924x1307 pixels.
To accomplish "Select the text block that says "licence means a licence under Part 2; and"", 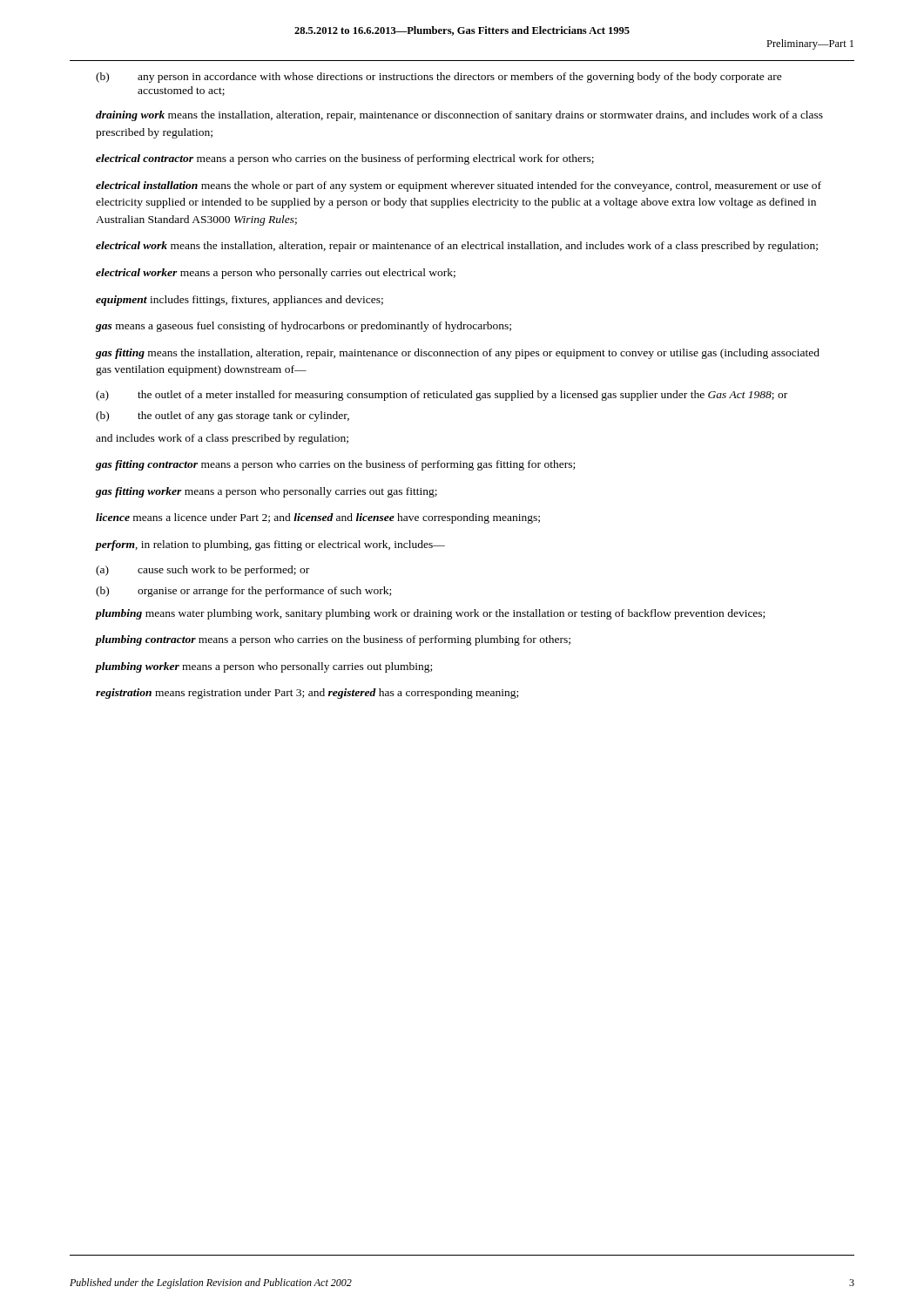I will [318, 518].
